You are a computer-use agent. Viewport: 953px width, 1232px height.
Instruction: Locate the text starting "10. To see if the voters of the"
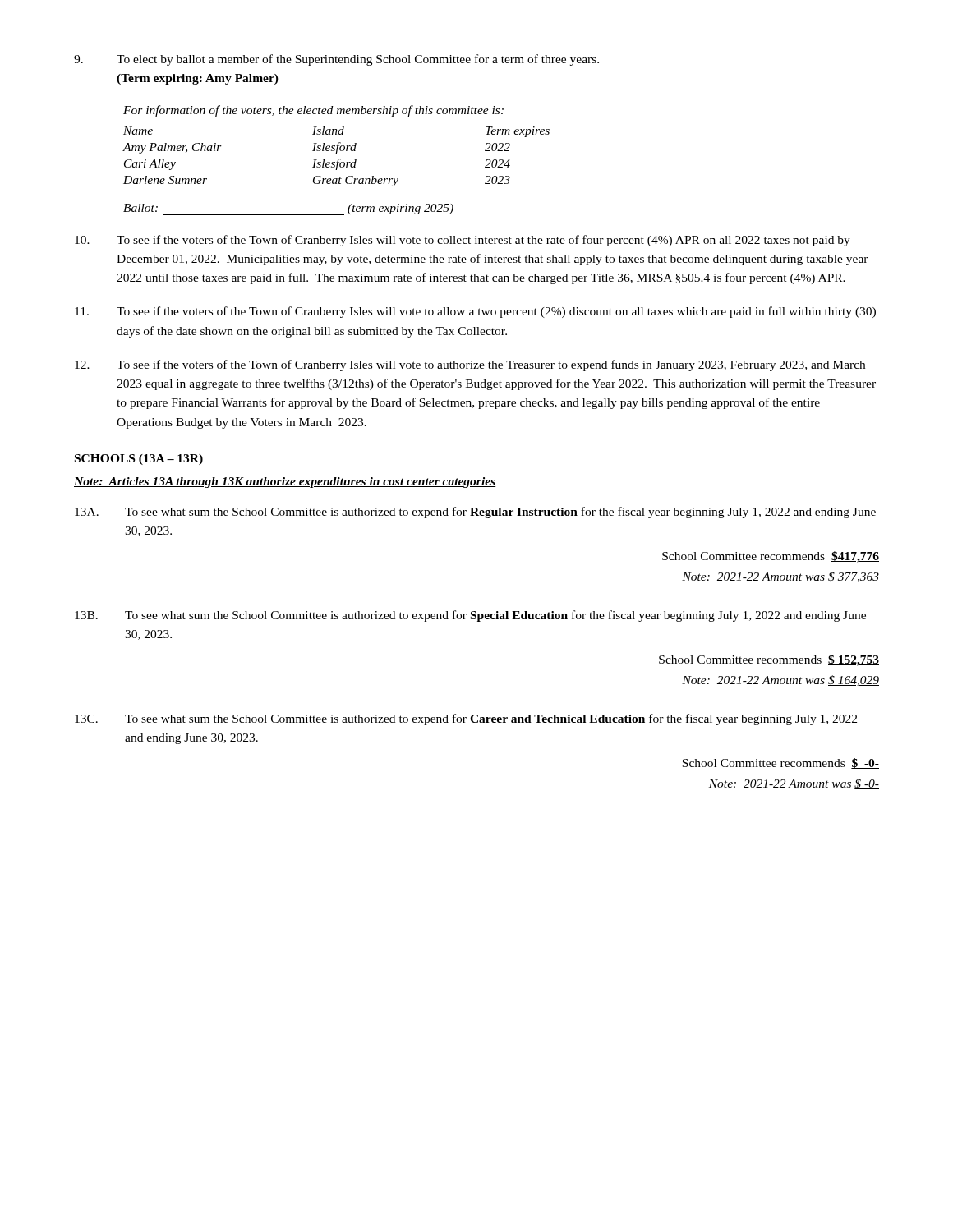click(x=476, y=258)
